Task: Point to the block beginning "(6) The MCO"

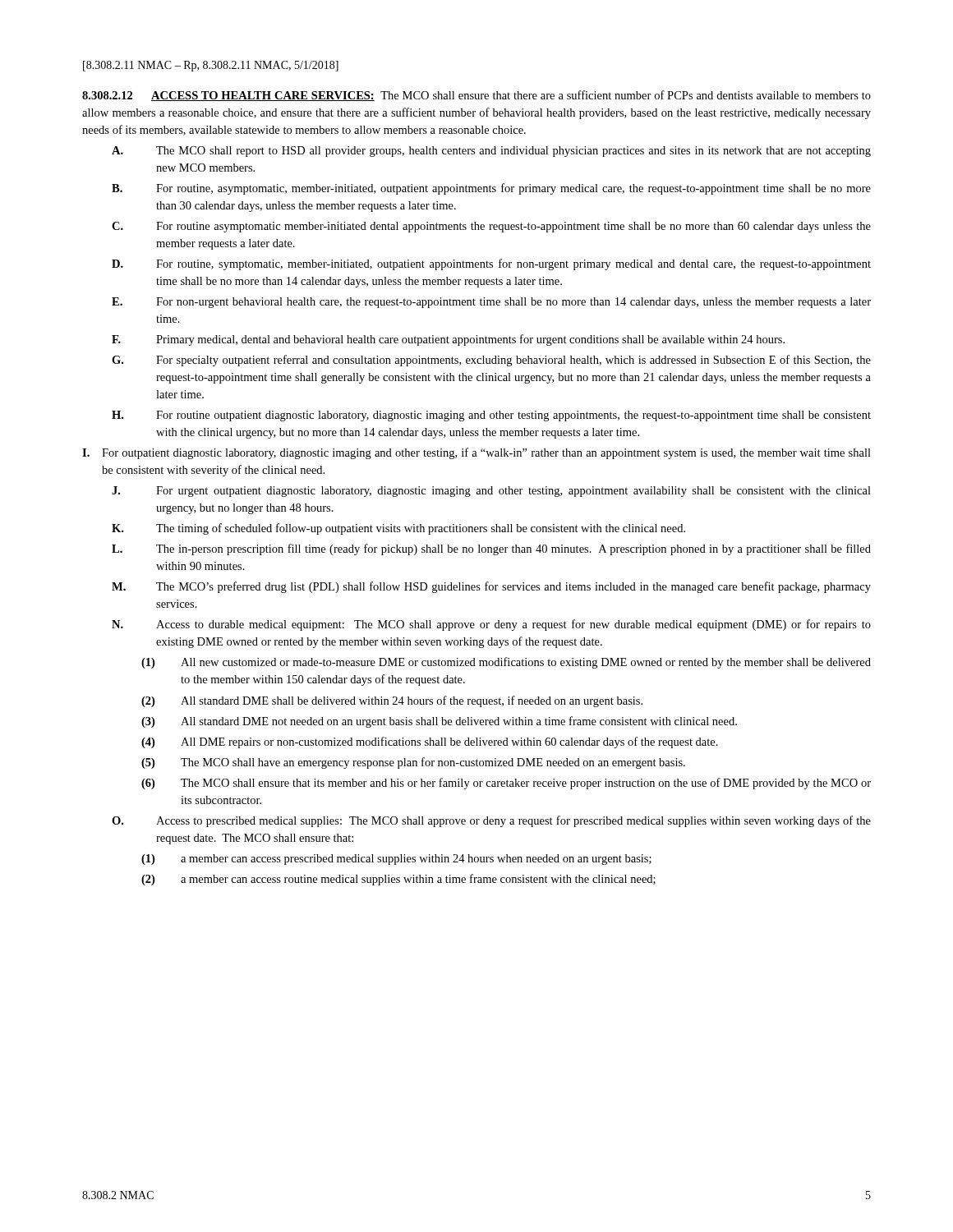Action: (x=506, y=791)
